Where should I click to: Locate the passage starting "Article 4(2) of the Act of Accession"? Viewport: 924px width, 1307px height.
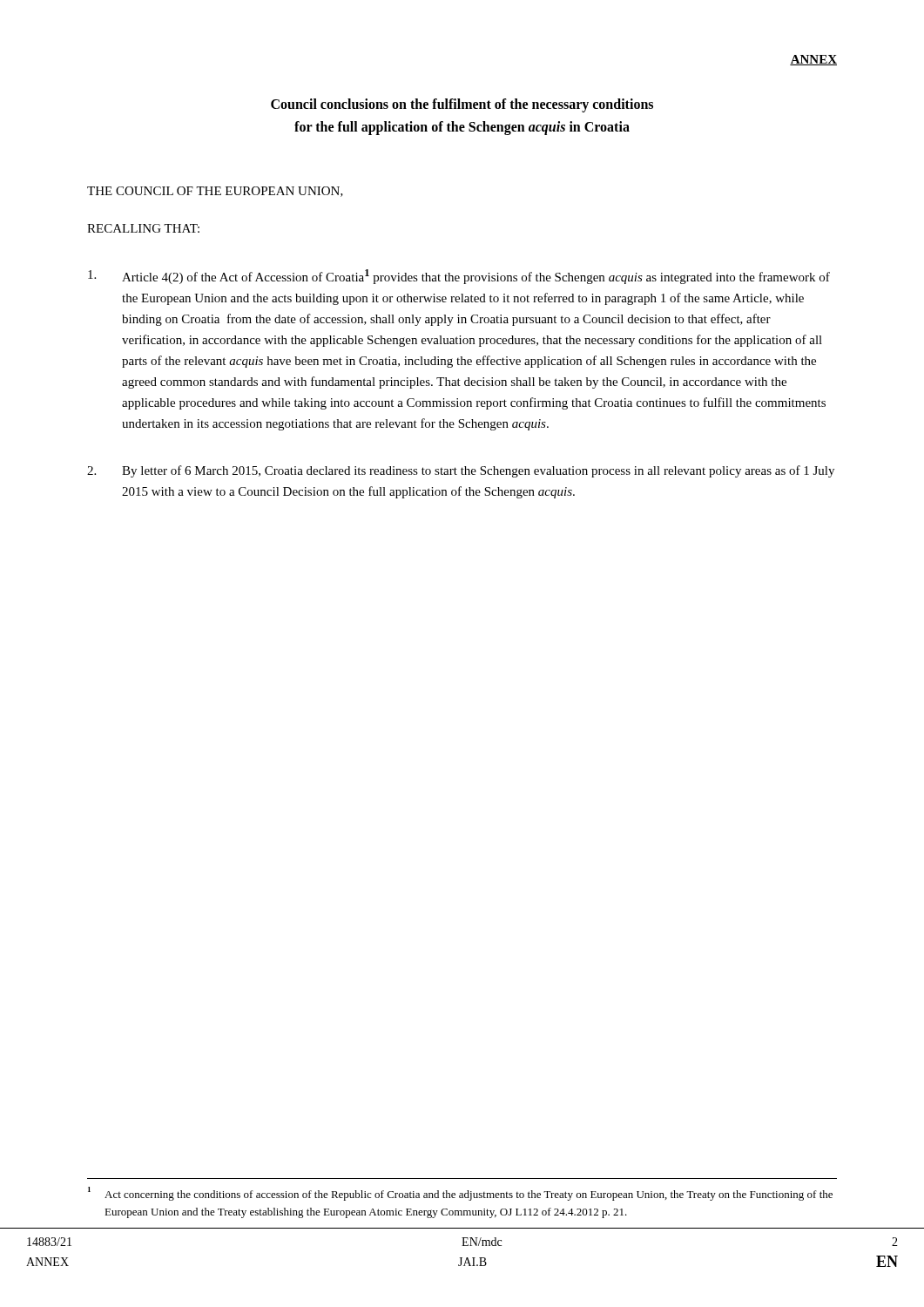pos(462,349)
